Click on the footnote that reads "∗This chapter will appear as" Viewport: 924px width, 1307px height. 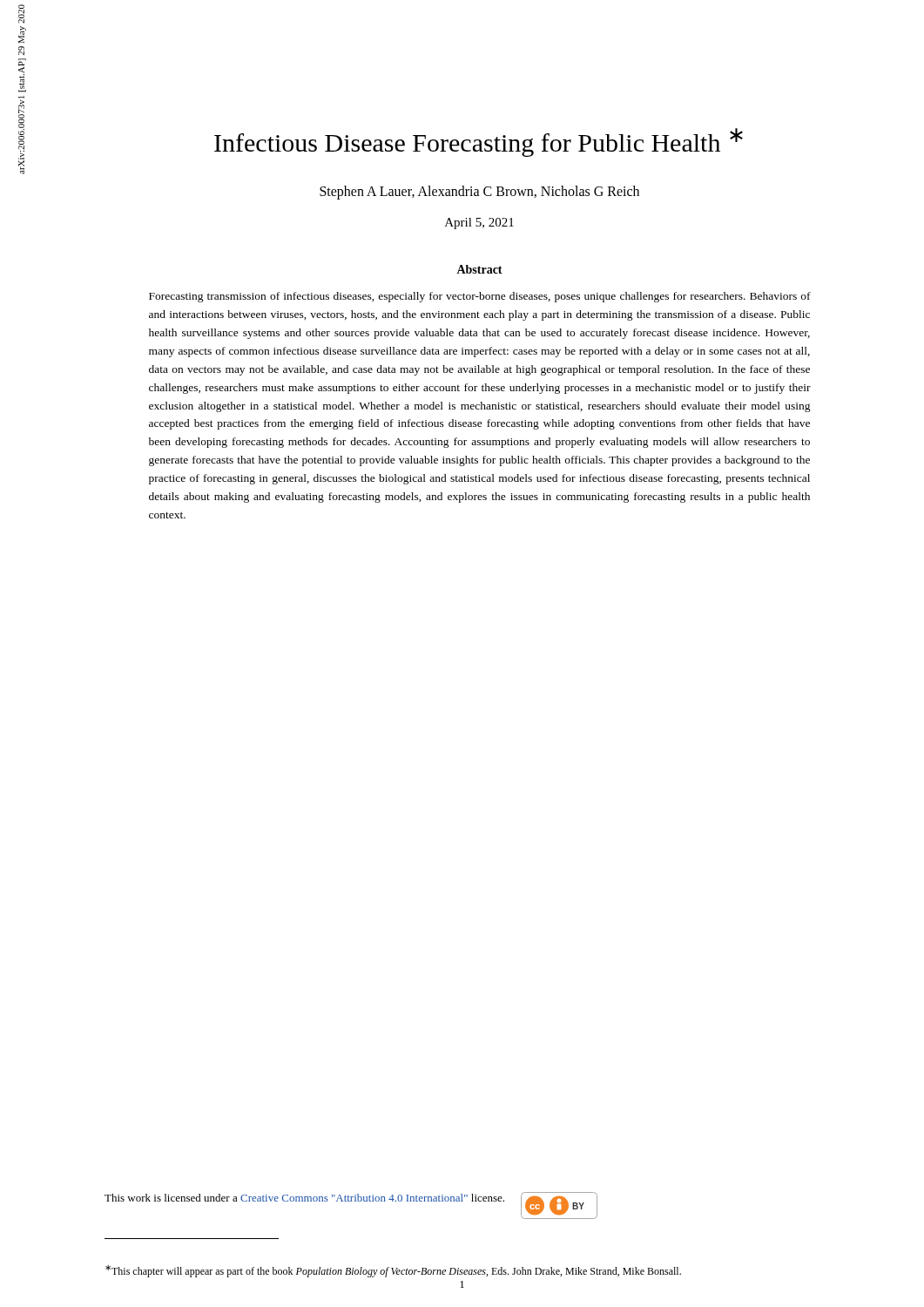click(x=393, y=1270)
